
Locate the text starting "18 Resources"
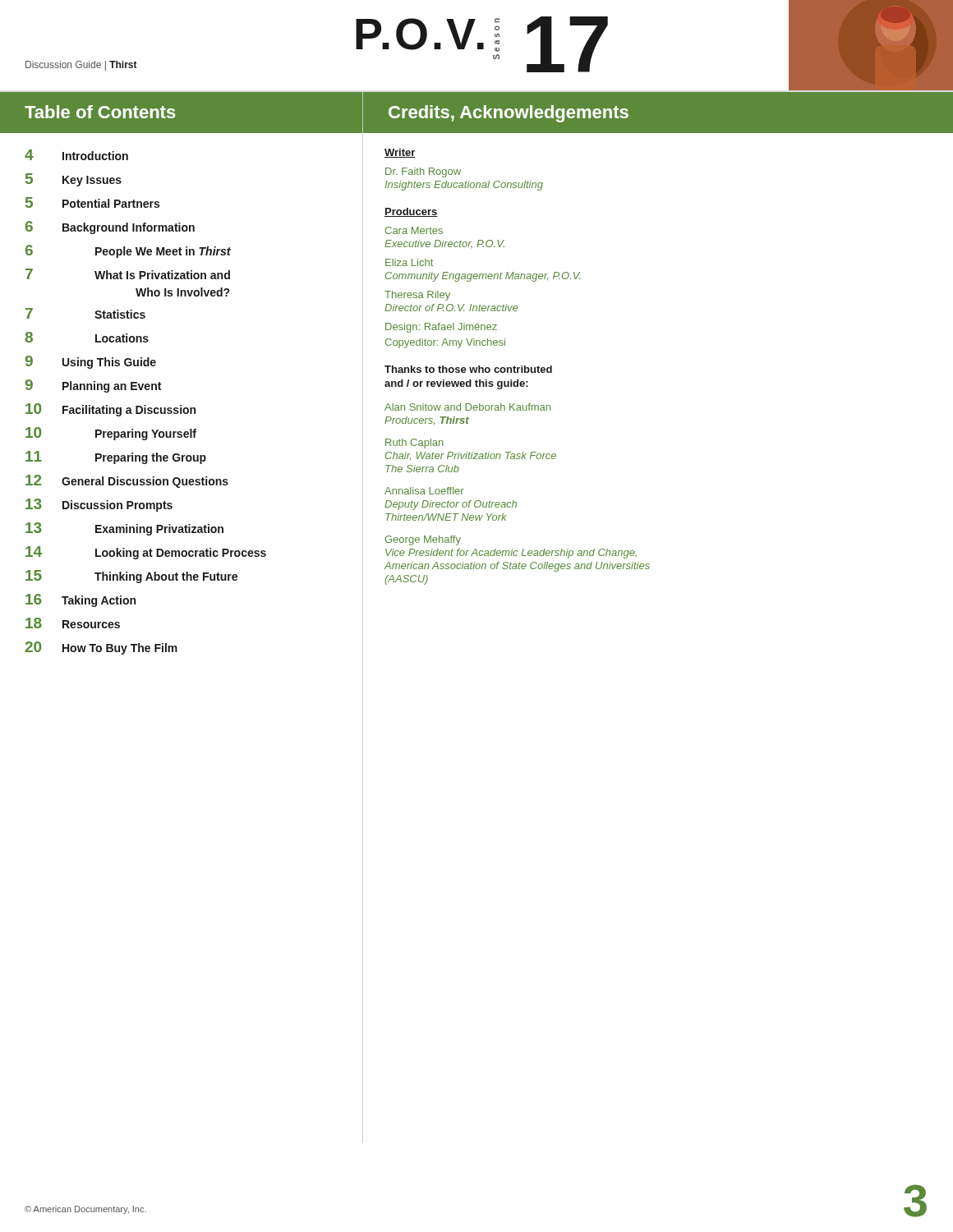(x=73, y=623)
